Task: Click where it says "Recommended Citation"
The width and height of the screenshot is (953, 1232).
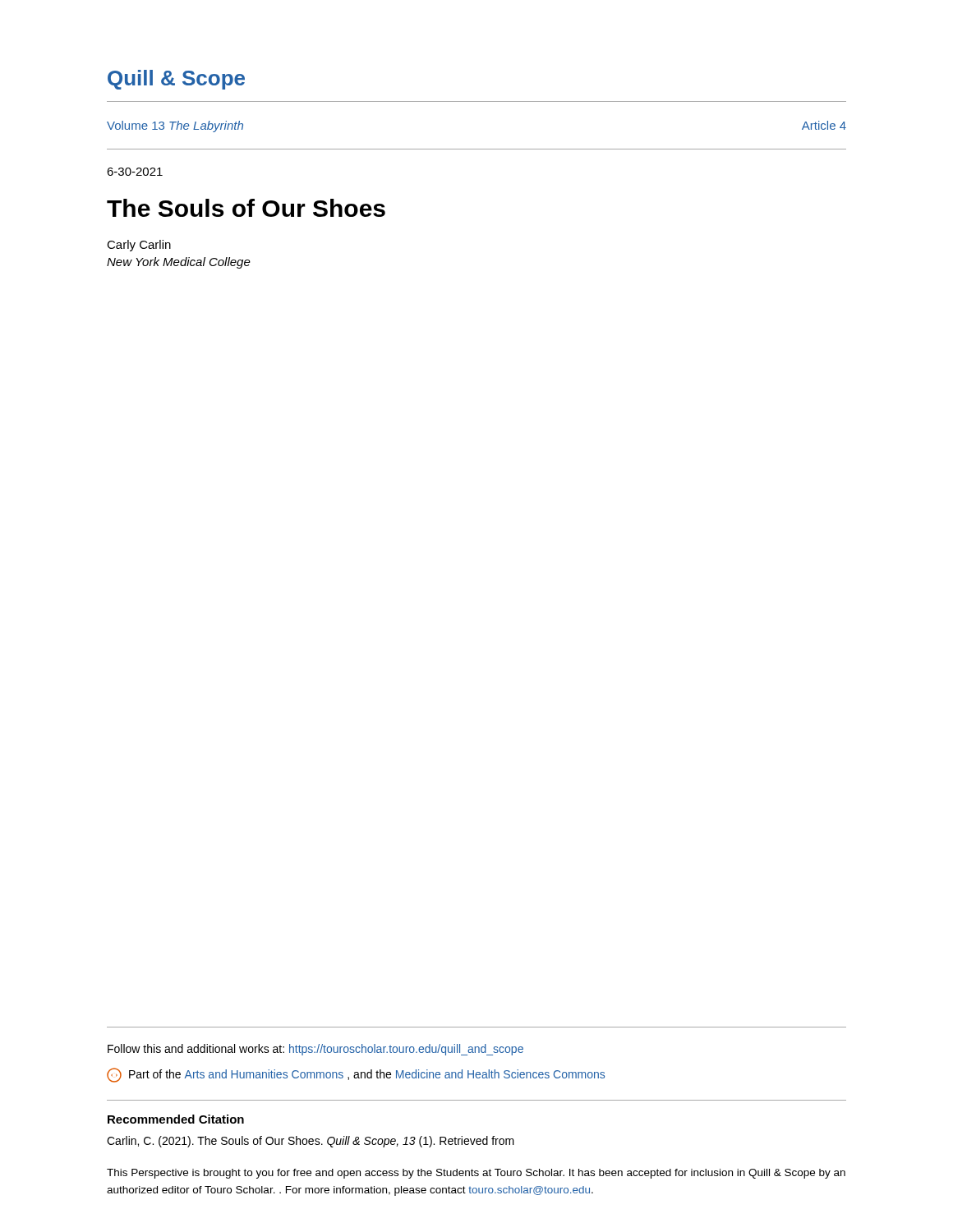Action: 176,1119
